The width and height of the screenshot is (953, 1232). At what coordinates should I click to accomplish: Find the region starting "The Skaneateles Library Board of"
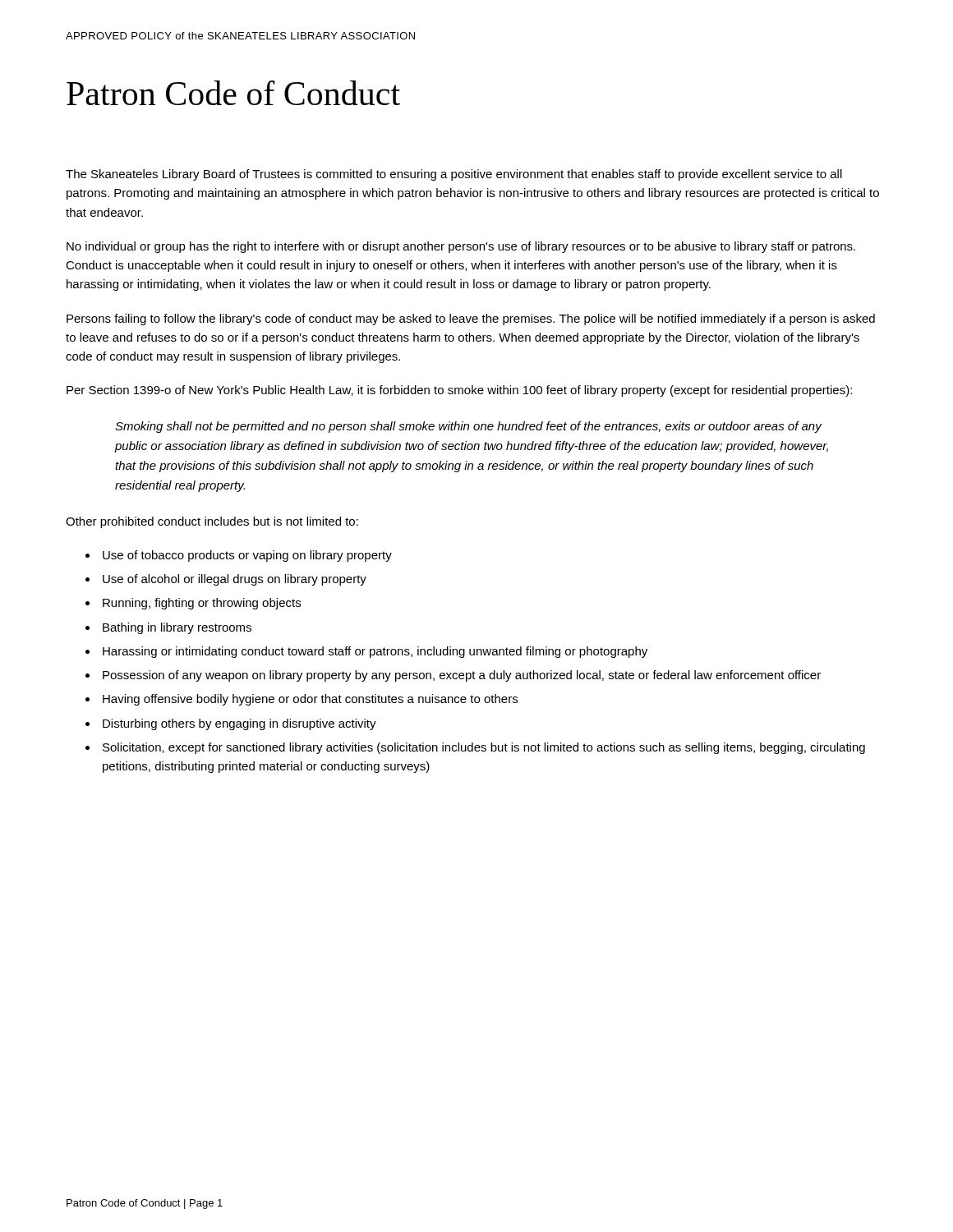(473, 193)
